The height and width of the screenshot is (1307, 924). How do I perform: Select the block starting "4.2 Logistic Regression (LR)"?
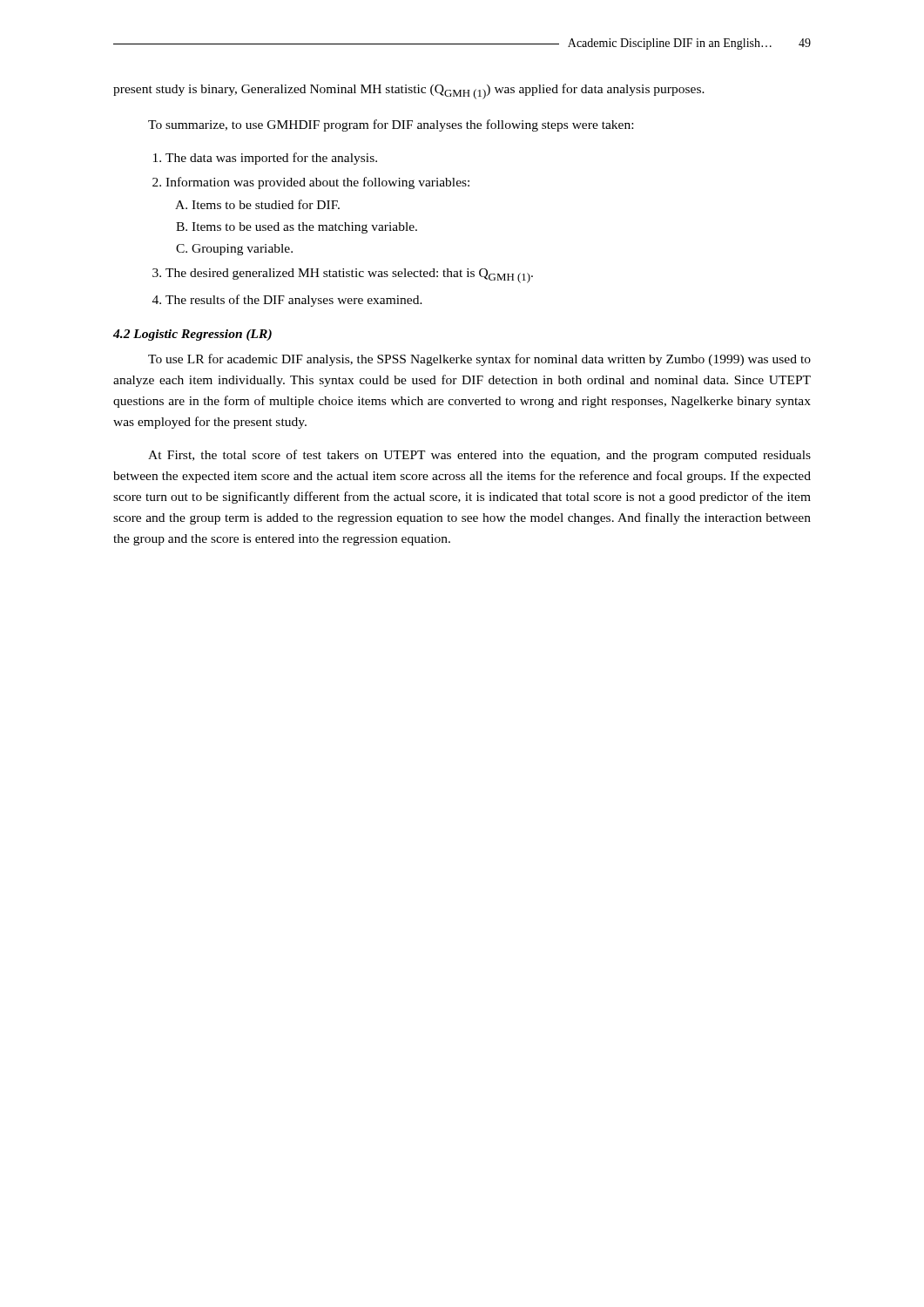tap(193, 334)
